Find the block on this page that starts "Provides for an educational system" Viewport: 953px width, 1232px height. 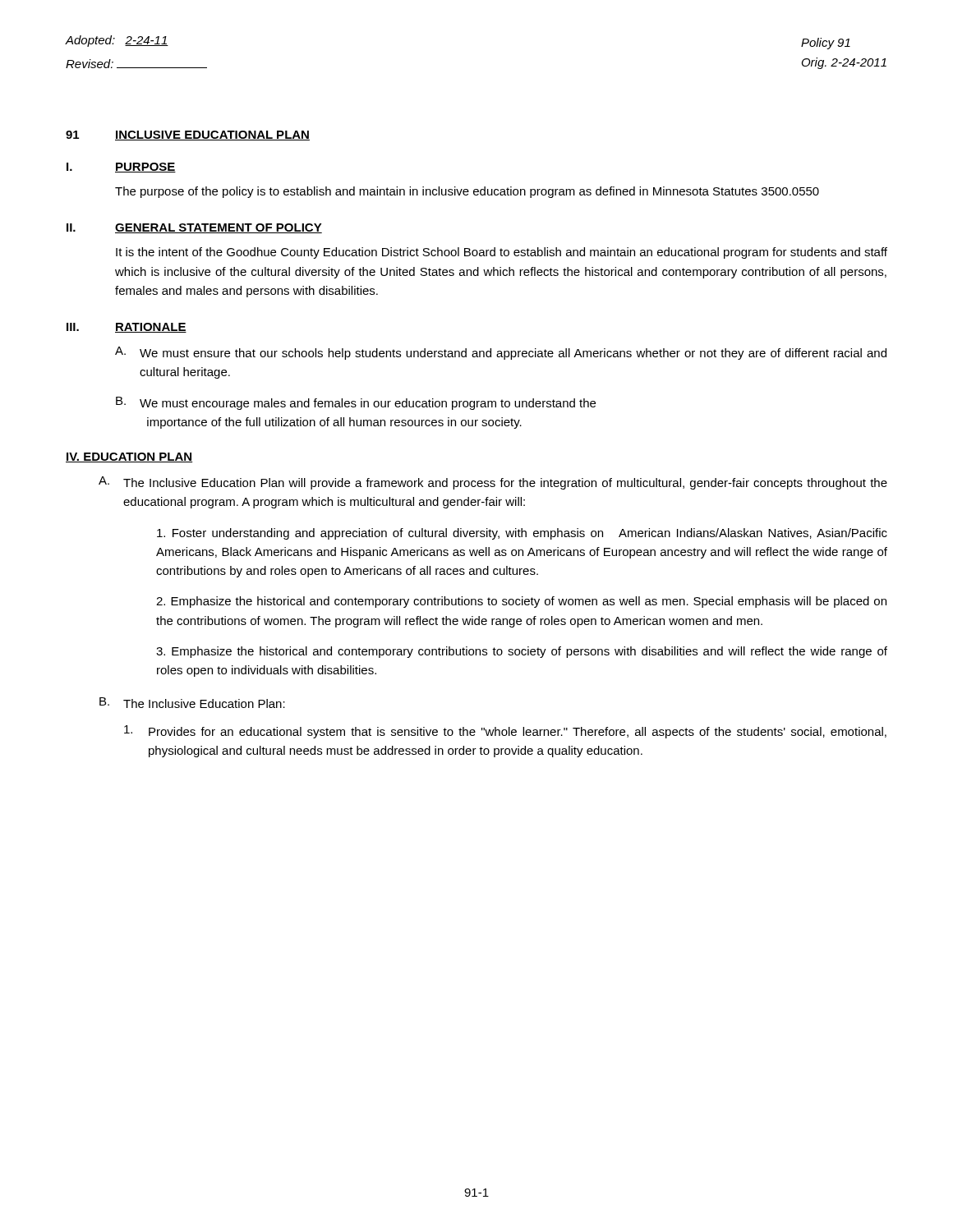coord(505,741)
